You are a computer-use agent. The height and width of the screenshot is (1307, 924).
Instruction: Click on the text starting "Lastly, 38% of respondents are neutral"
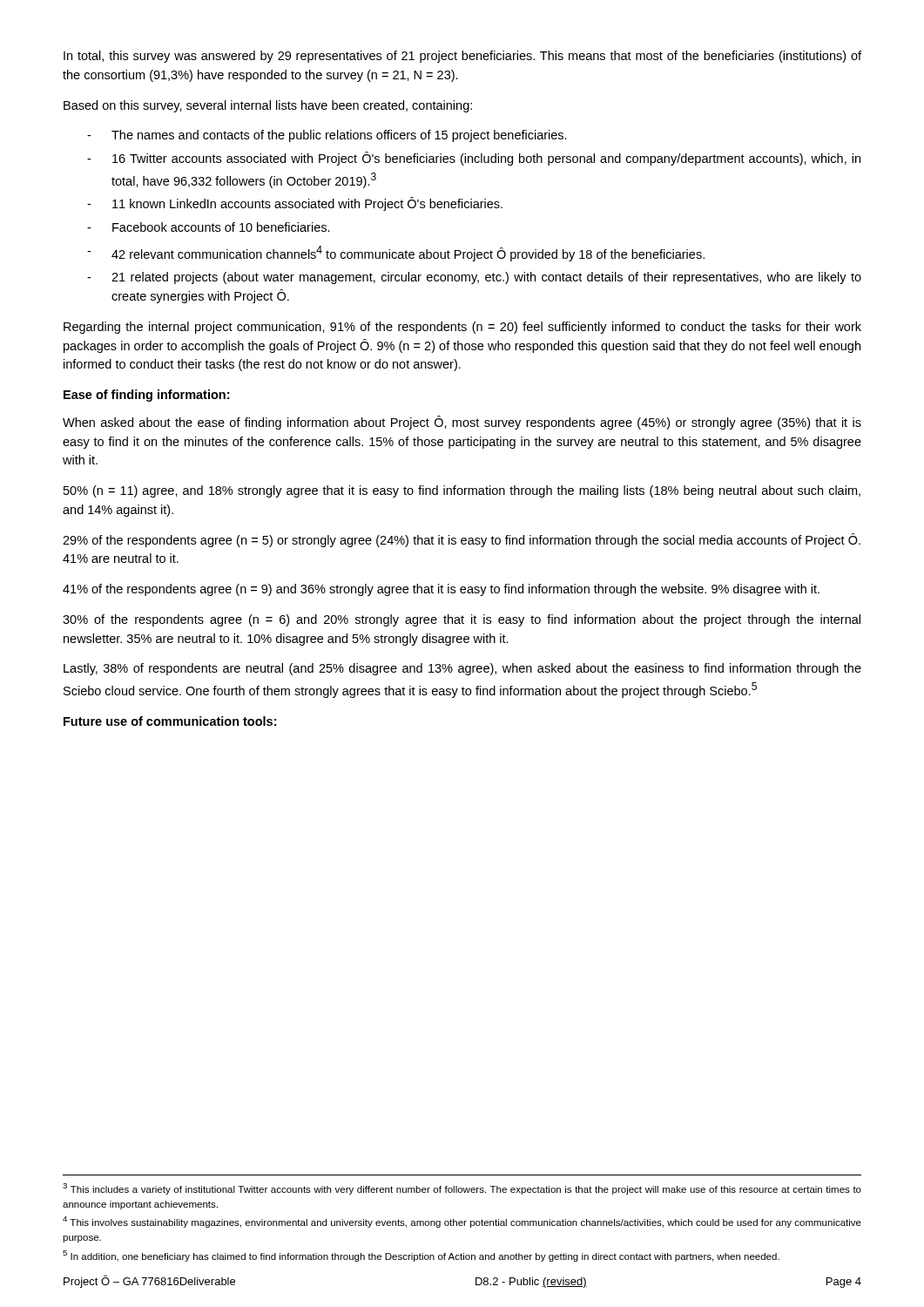(462, 680)
